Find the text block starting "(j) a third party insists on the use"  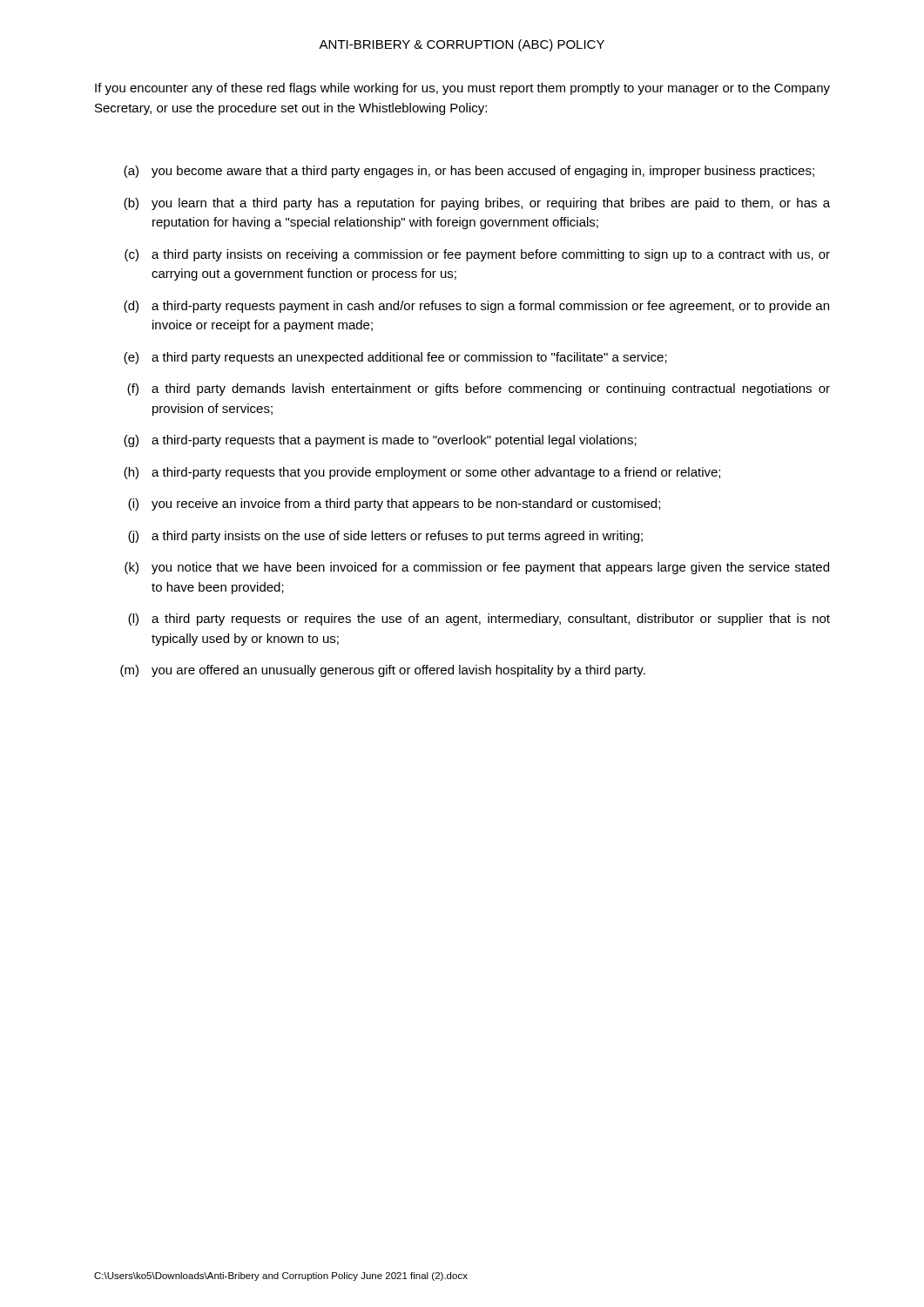pyautogui.click(x=462, y=536)
